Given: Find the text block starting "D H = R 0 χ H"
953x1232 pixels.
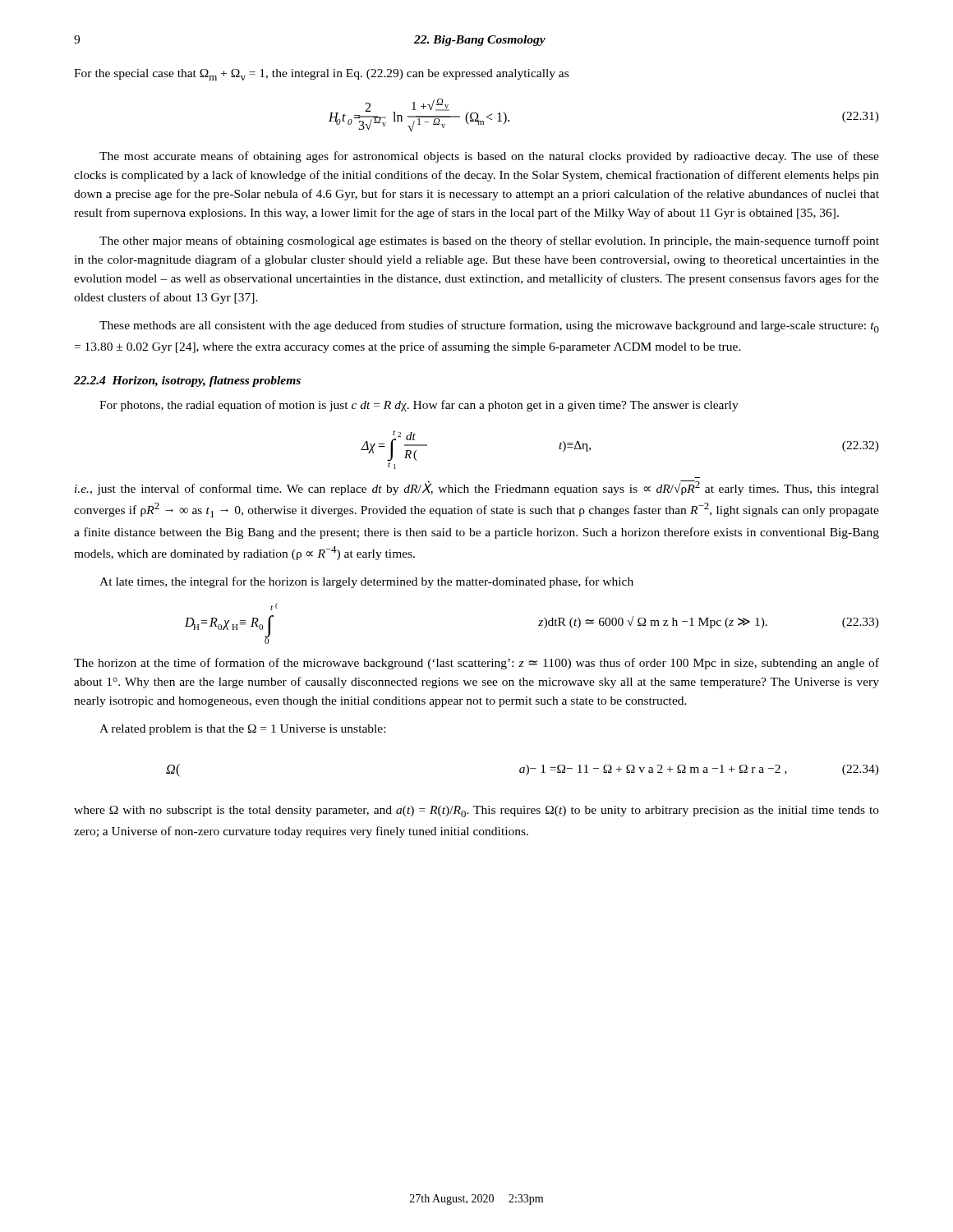Looking at the screenshot, I should (274, 607).
